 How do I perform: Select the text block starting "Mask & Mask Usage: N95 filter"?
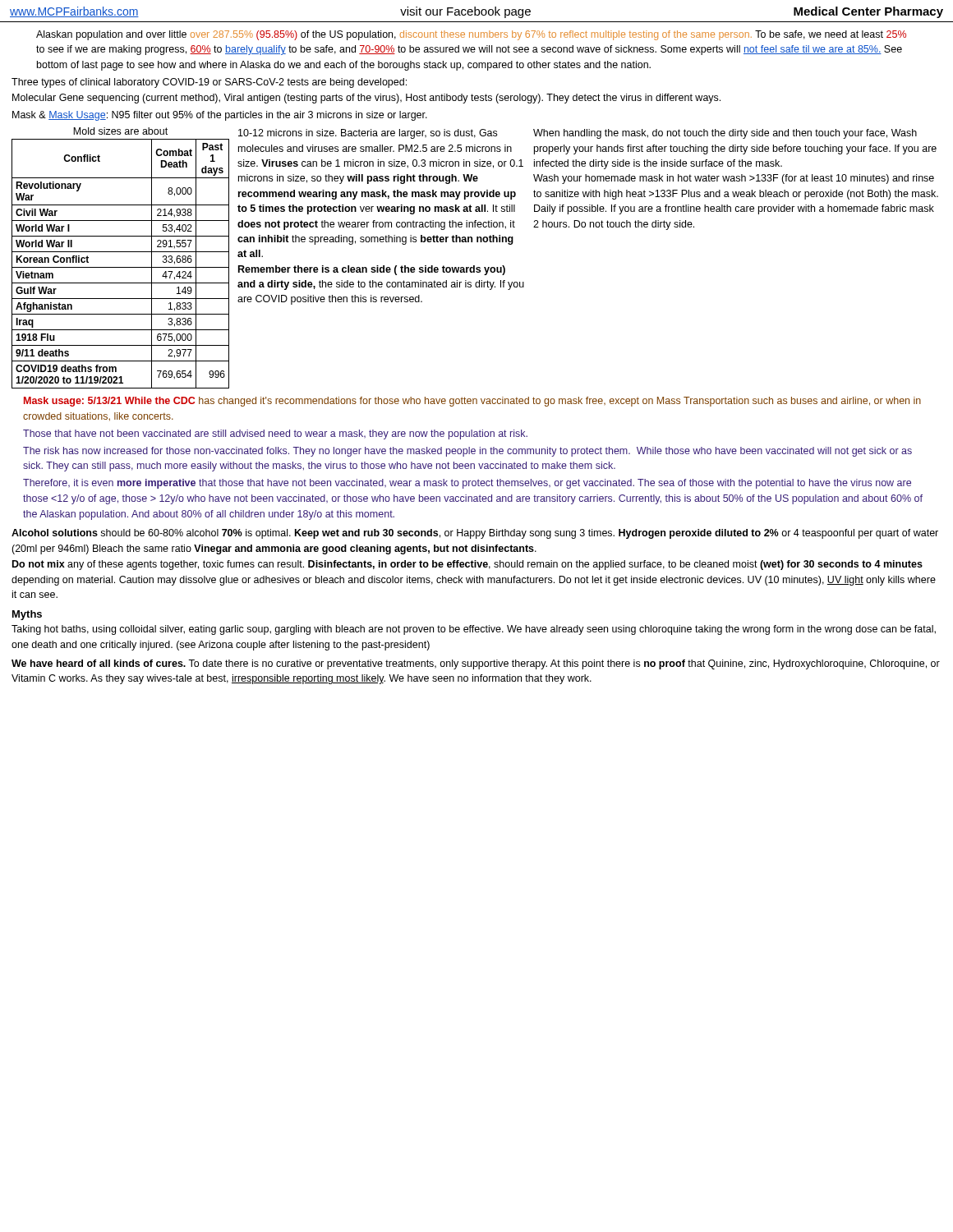click(220, 115)
